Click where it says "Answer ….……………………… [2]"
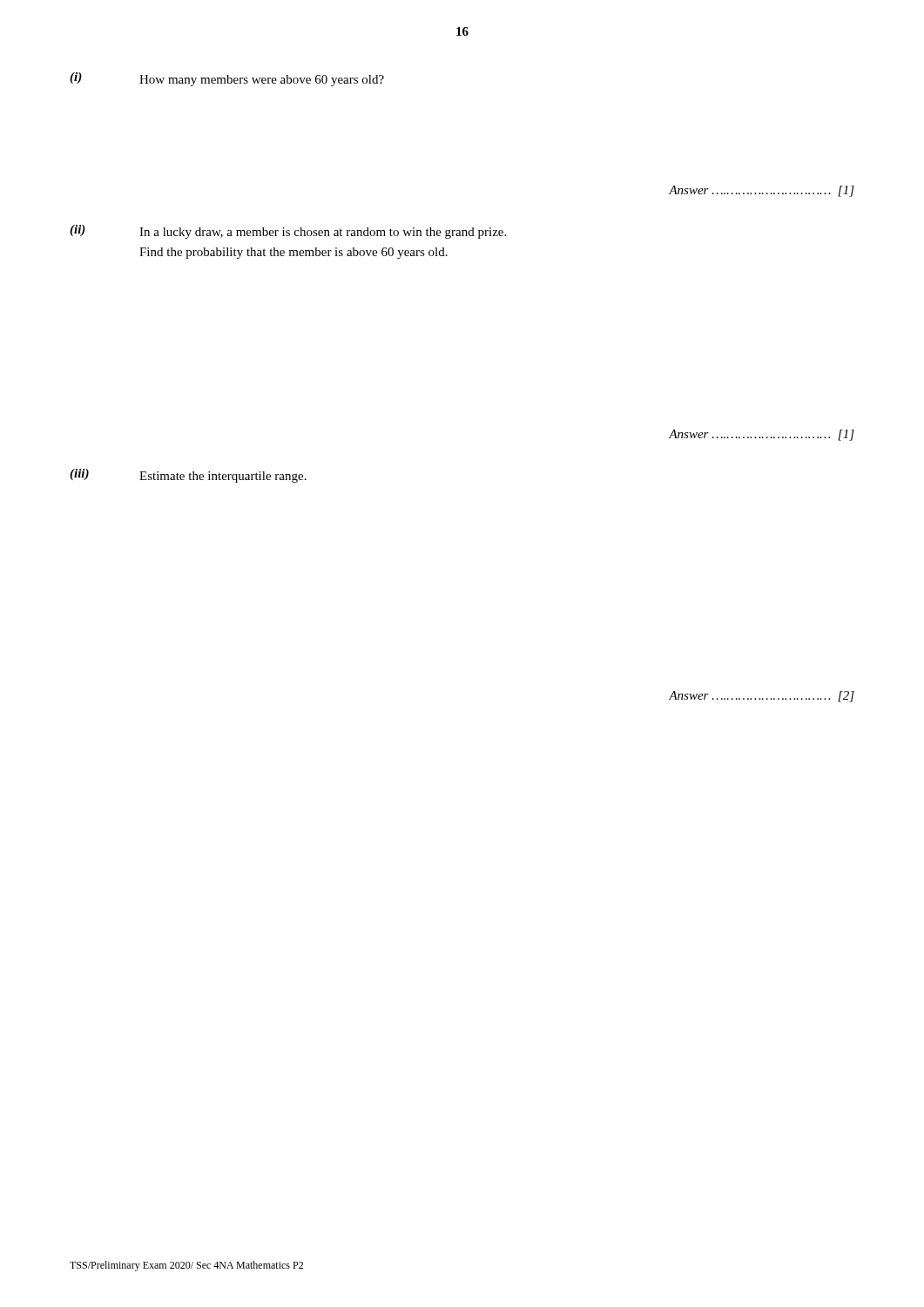Image resolution: width=924 pixels, height=1307 pixels. coord(762,695)
